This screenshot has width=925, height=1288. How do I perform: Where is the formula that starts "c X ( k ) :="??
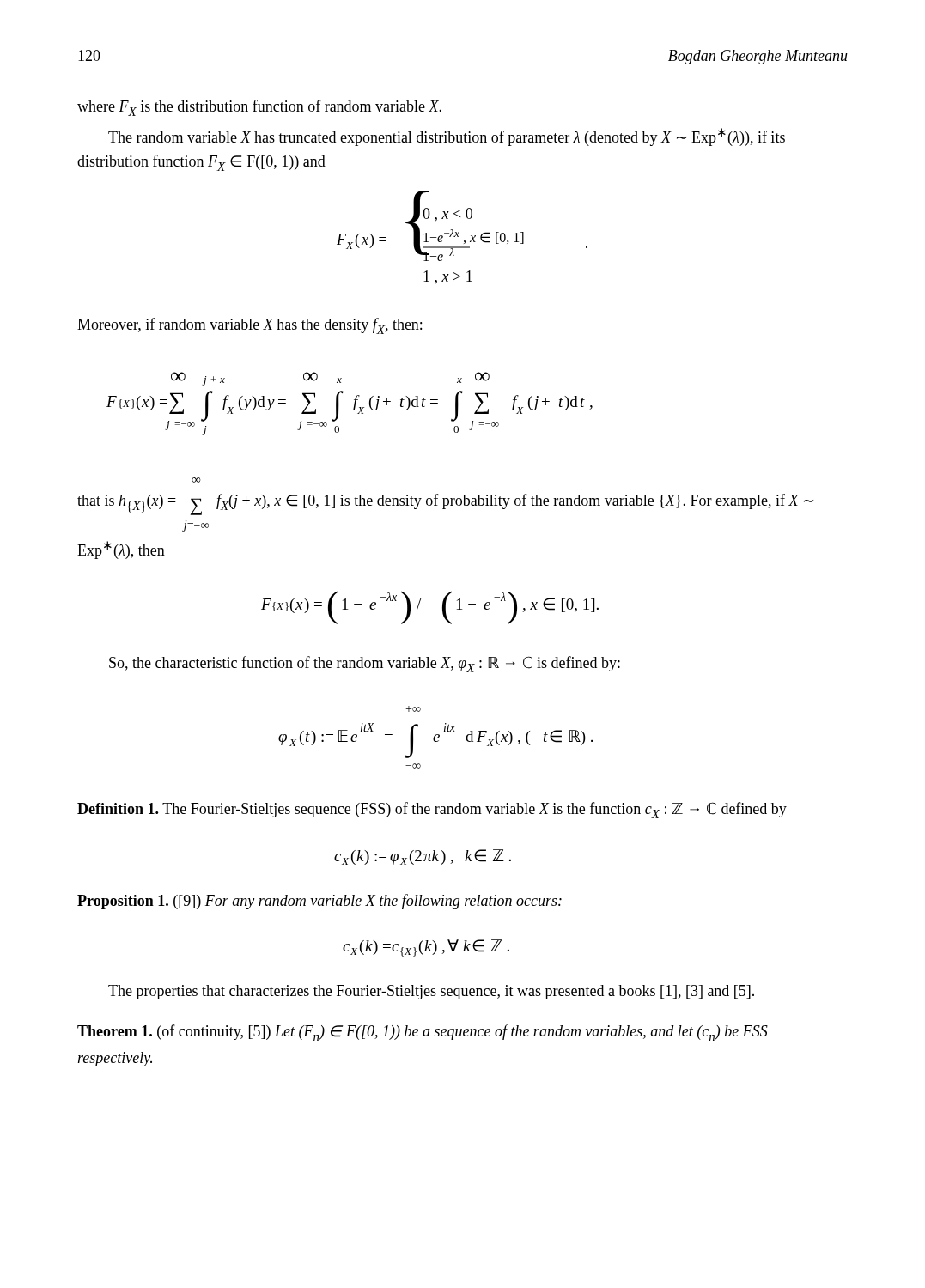pyautogui.click(x=462, y=856)
